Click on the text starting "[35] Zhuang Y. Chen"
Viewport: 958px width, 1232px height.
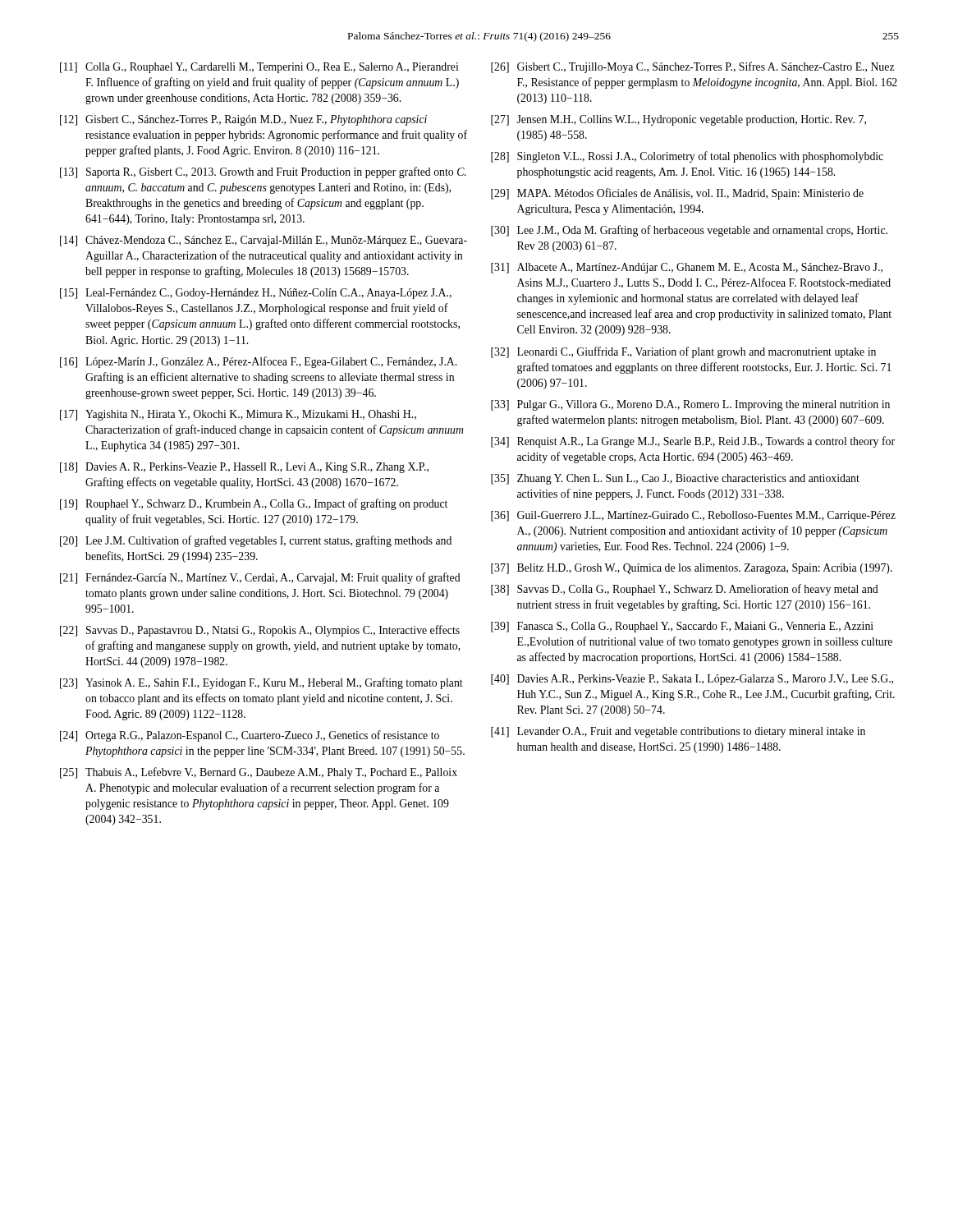click(695, 486)
